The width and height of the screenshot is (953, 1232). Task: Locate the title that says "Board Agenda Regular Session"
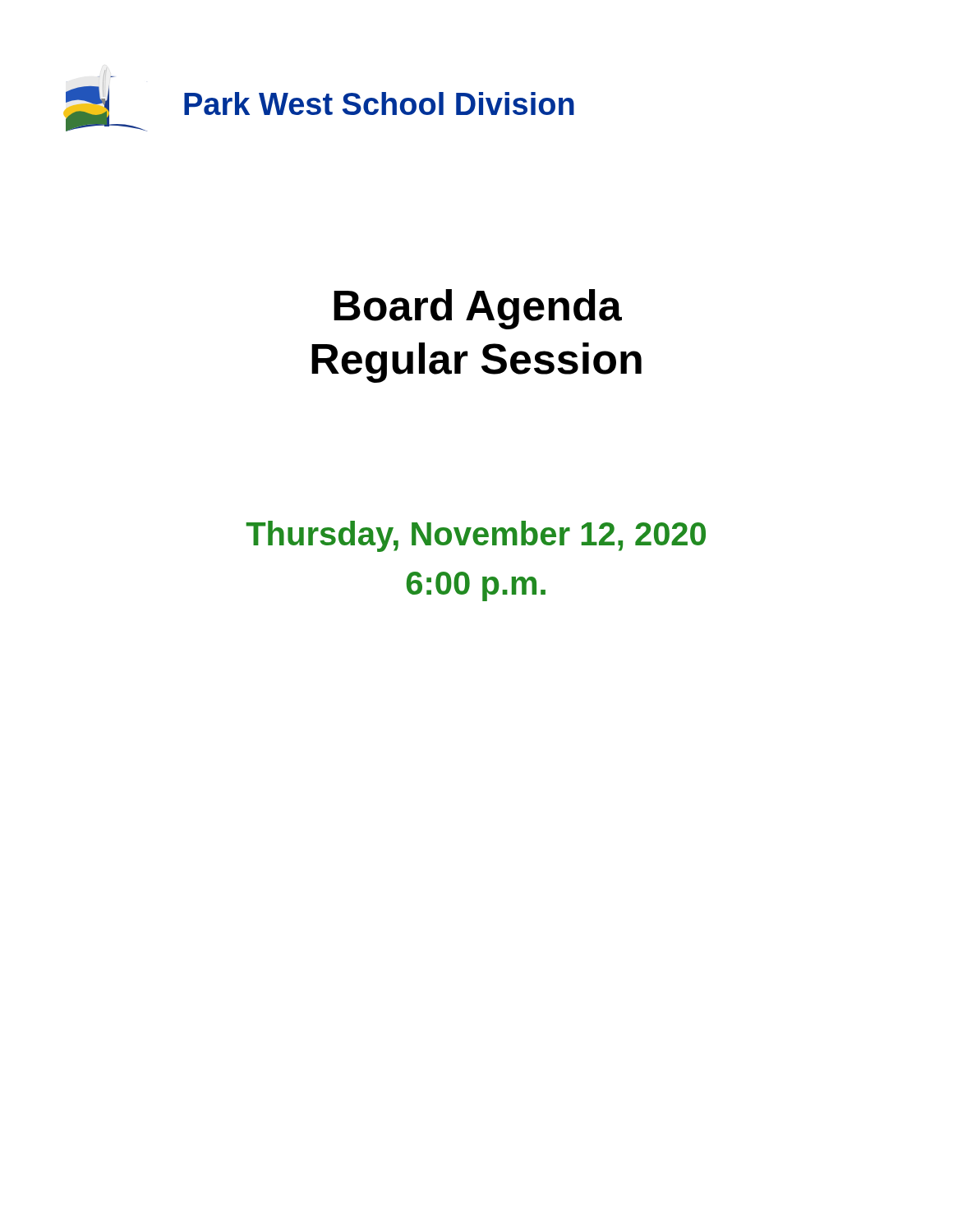pos(476,332)
